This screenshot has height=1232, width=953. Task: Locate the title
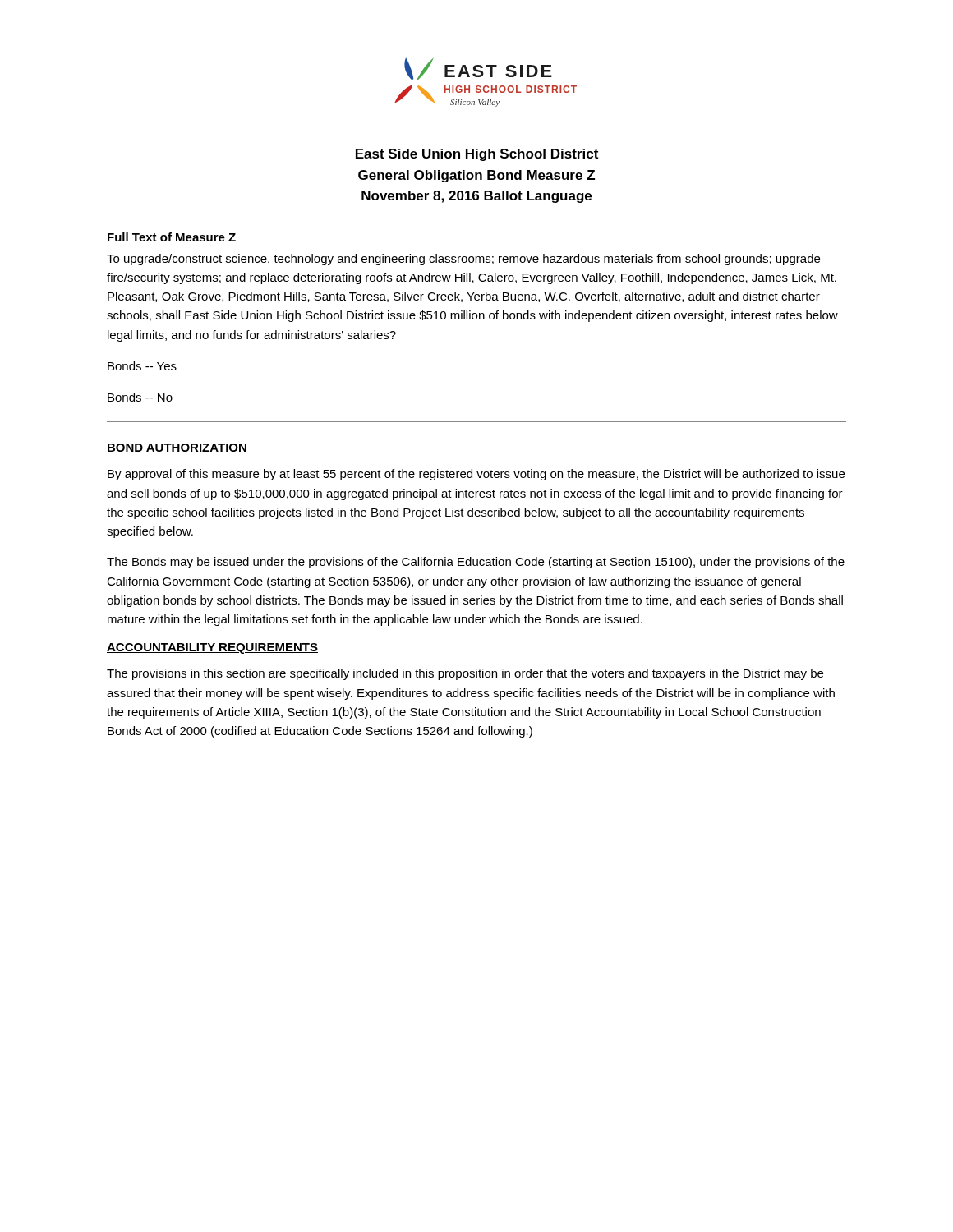[x=476, y=175]
